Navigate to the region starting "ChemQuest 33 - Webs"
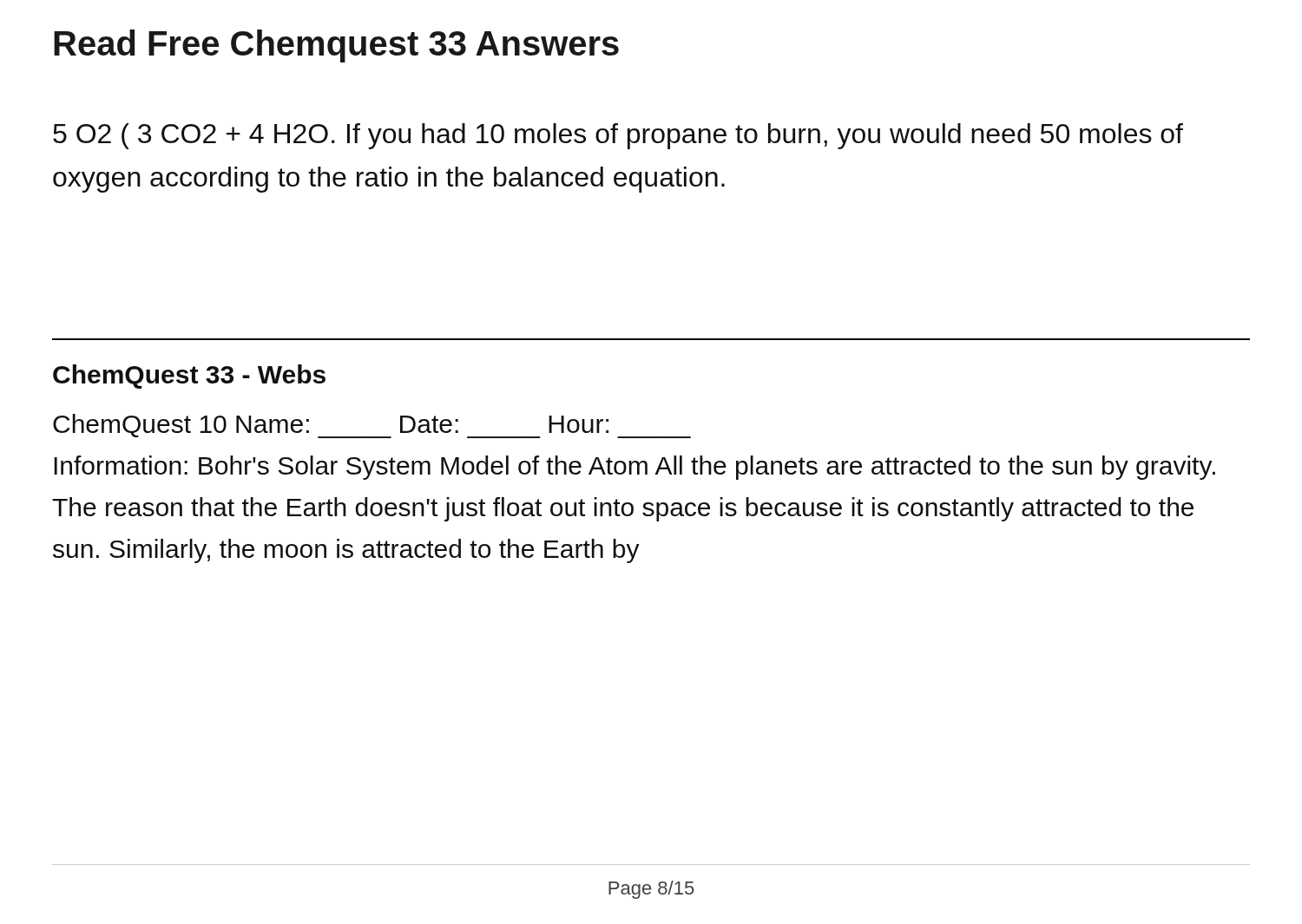The height and width of the screenshot is (924, 1302). (189, 377)
